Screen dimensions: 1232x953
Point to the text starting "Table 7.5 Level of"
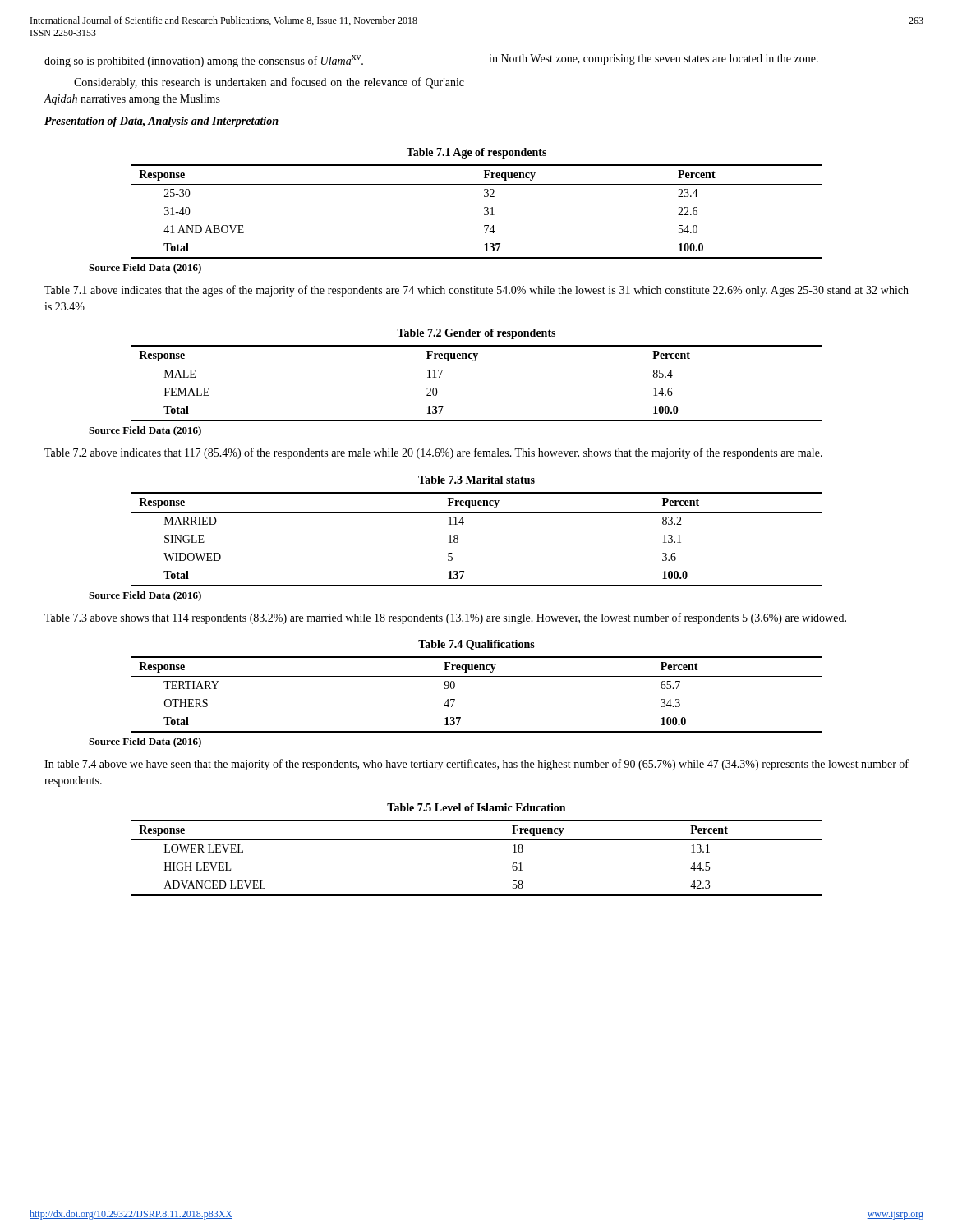476,807
